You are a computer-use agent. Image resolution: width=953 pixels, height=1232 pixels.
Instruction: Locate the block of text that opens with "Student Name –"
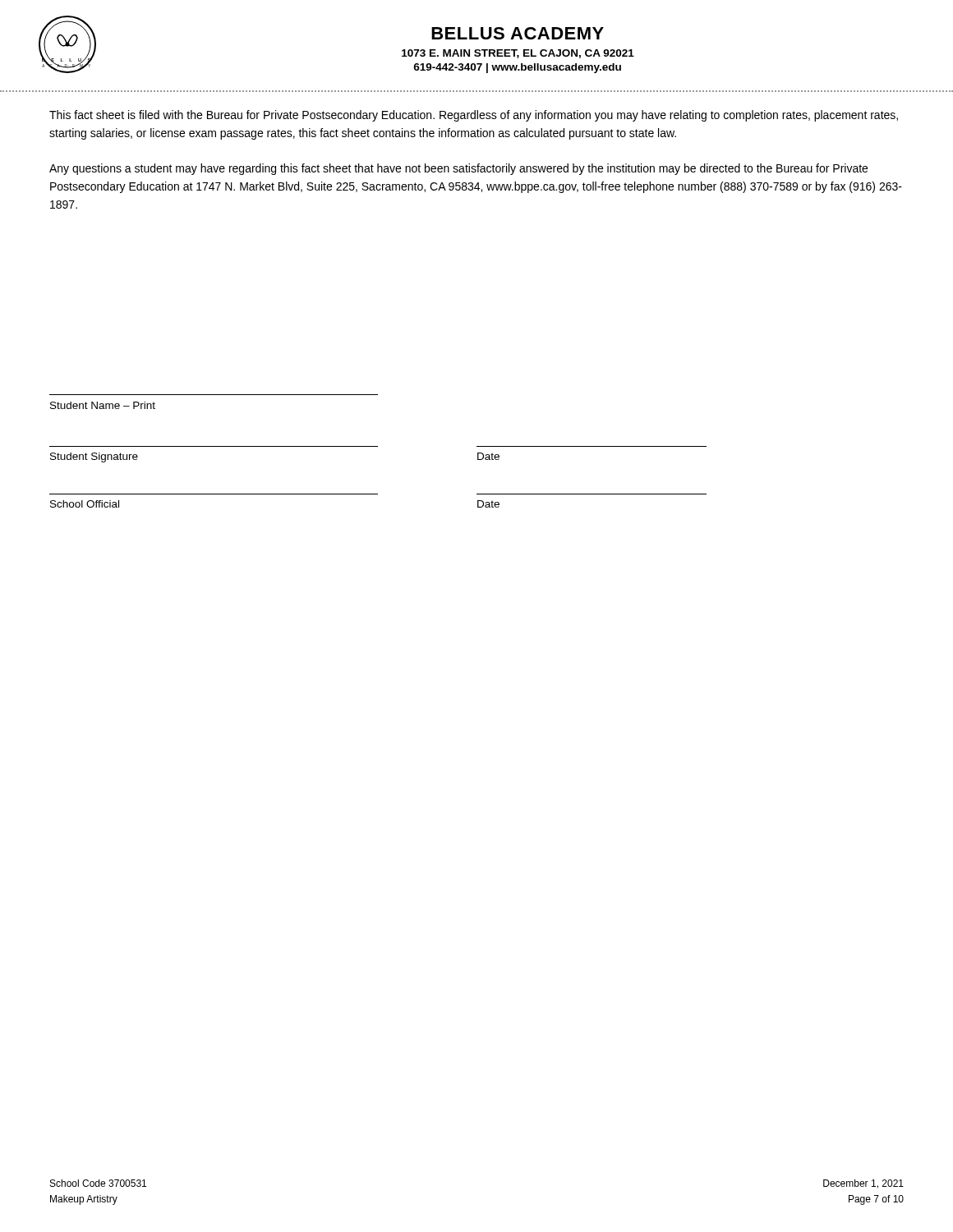102,405
